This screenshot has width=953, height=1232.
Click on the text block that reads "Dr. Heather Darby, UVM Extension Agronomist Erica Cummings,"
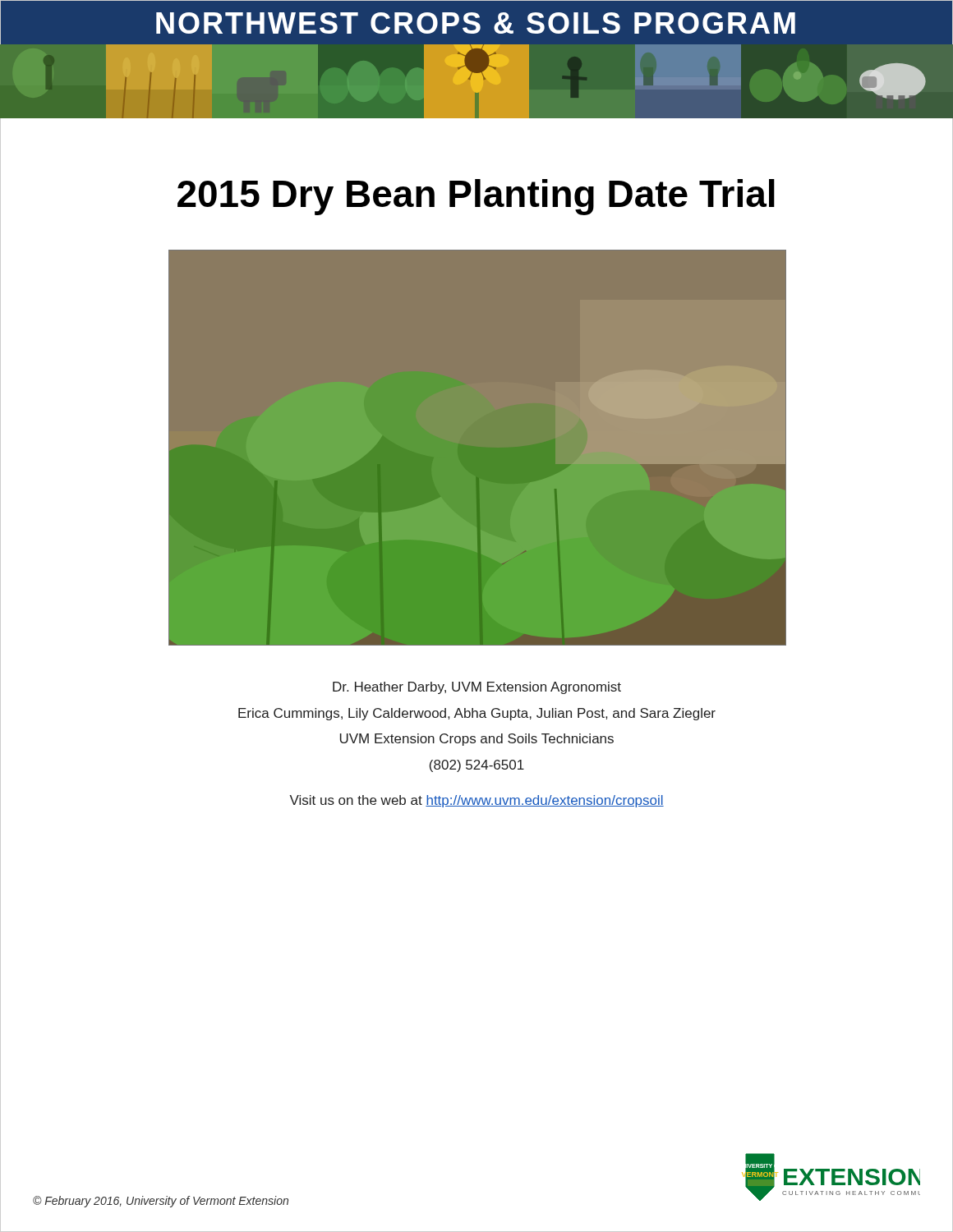(476, 726)
